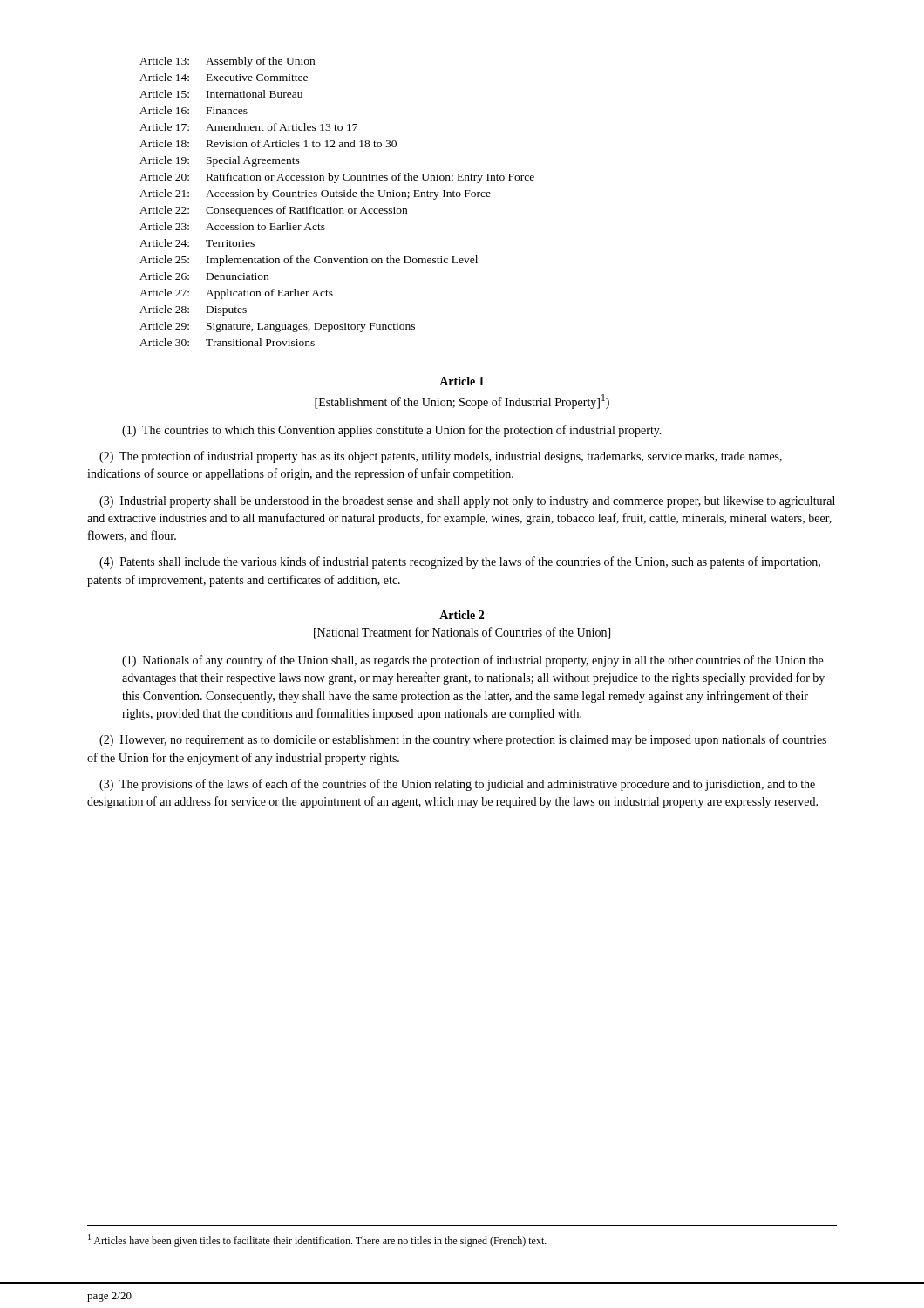The image size is (924, 1308).
Task: Locate the text block starting "(2) However, no requirement as to"
Action: point(457,749)
